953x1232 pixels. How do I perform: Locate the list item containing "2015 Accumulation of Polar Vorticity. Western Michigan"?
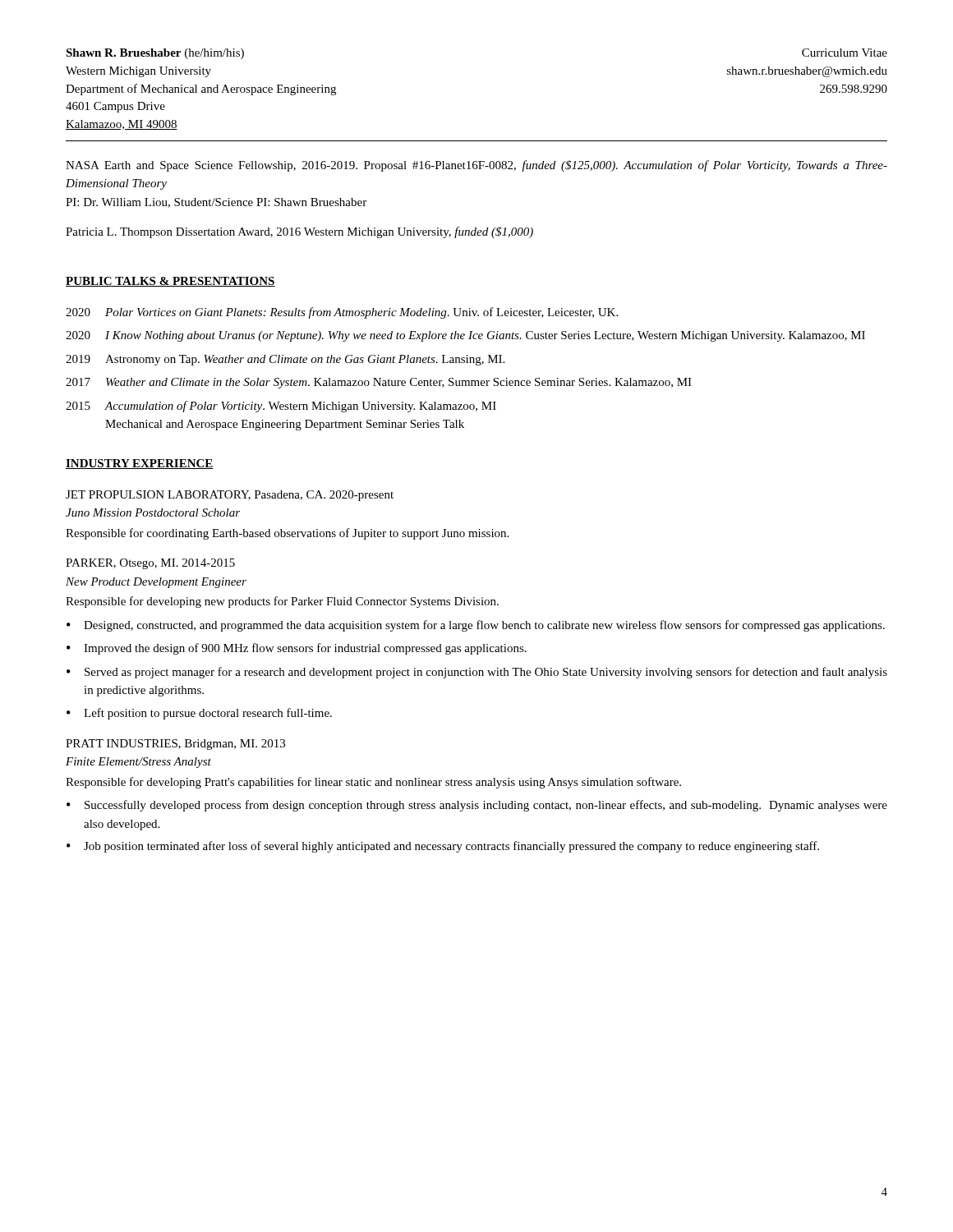[x=476, y=415]
